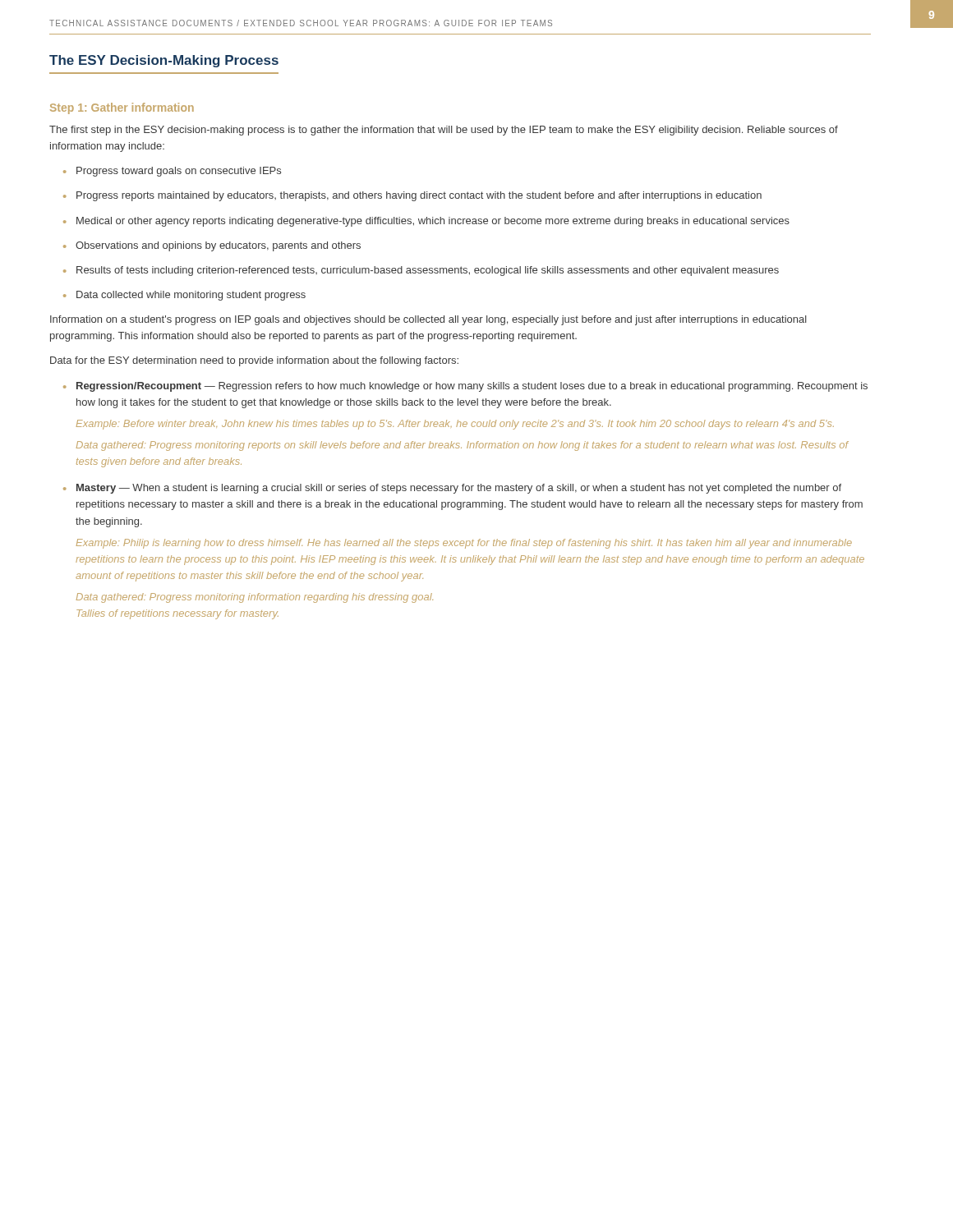
Task: Locate the list item with the text "Medical or other agency reports indicating"
Action: click(467, 221)
